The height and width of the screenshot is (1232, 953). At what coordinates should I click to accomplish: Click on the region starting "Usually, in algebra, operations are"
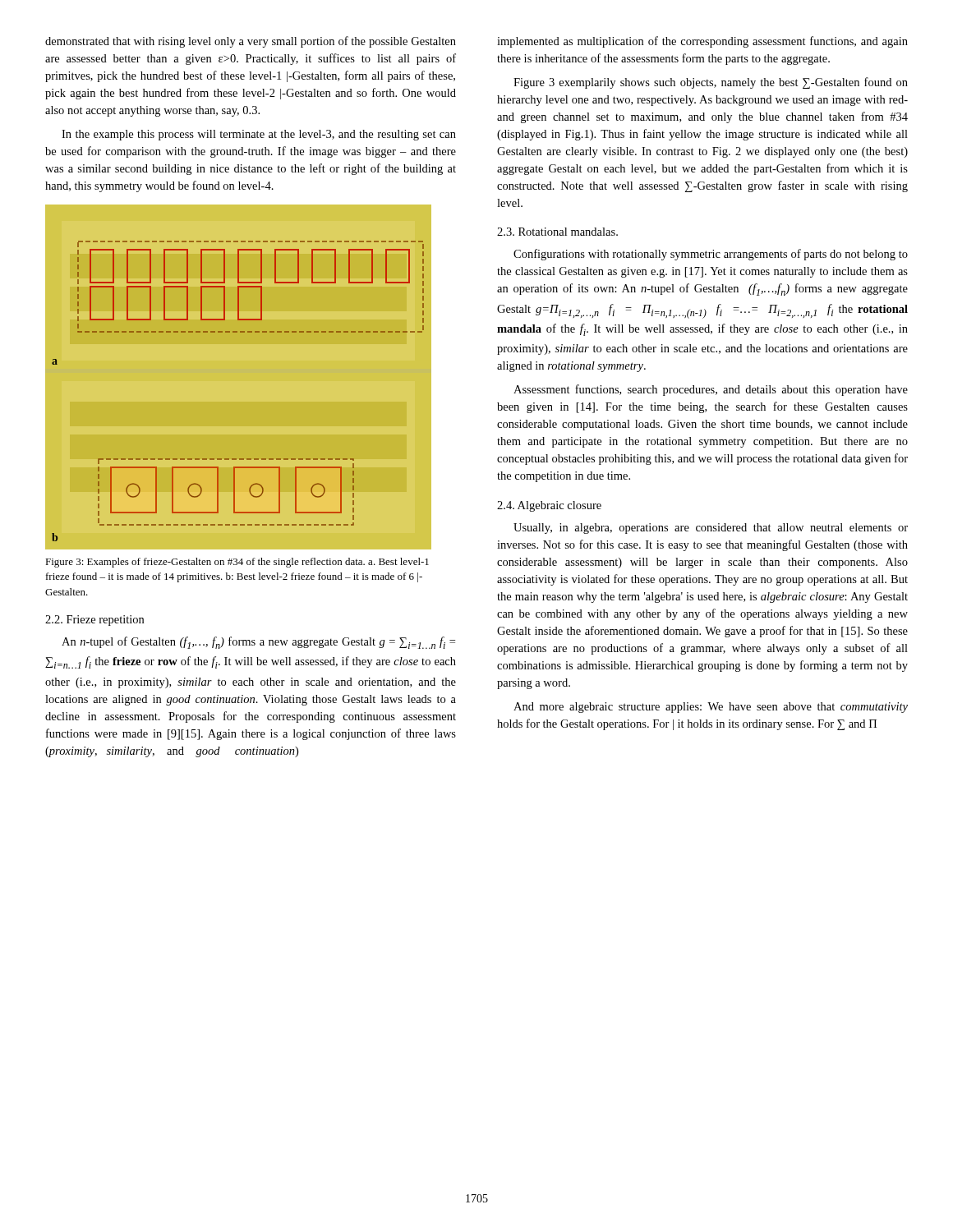(x=702, y=605)
